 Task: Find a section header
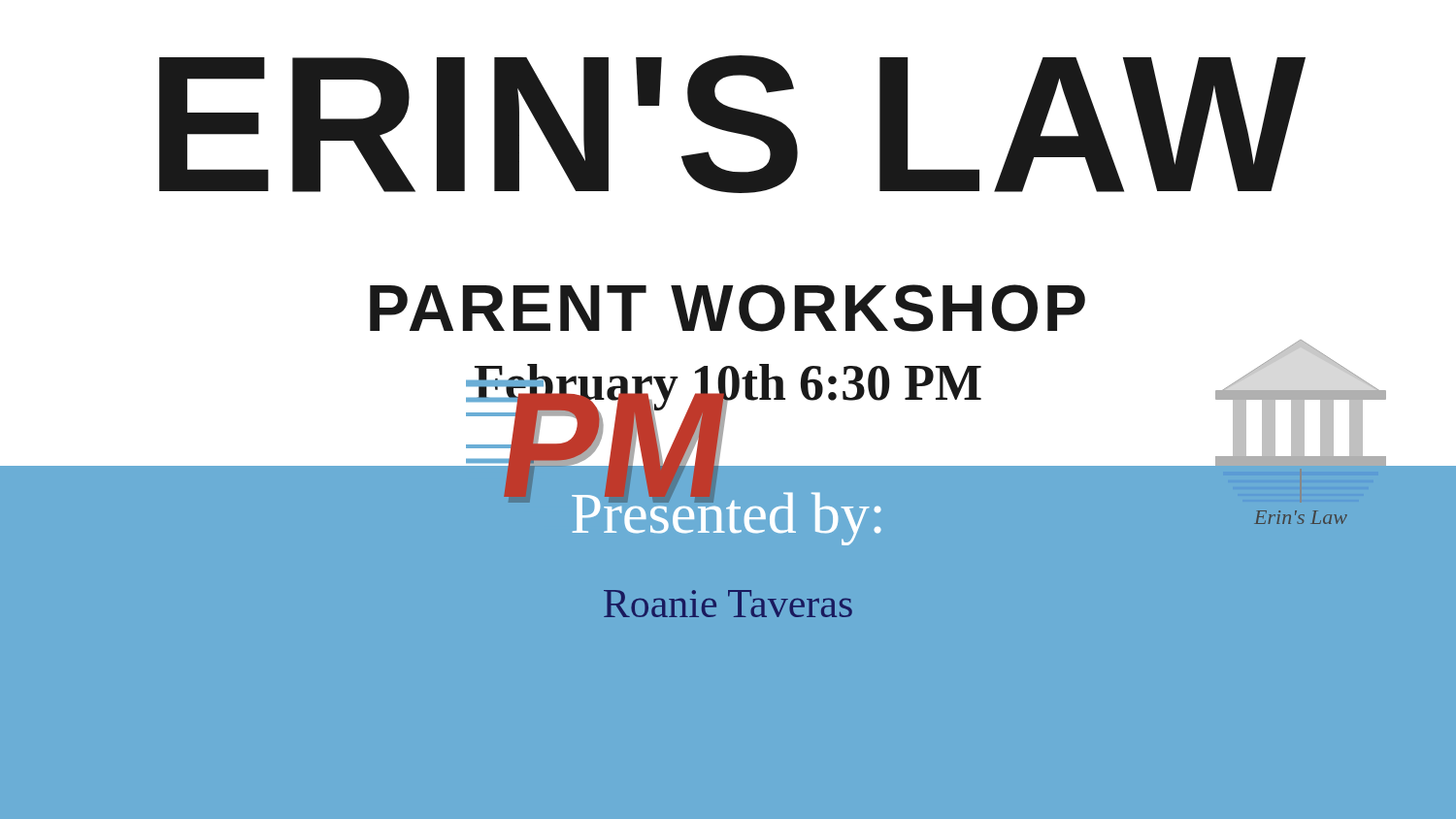728,308
